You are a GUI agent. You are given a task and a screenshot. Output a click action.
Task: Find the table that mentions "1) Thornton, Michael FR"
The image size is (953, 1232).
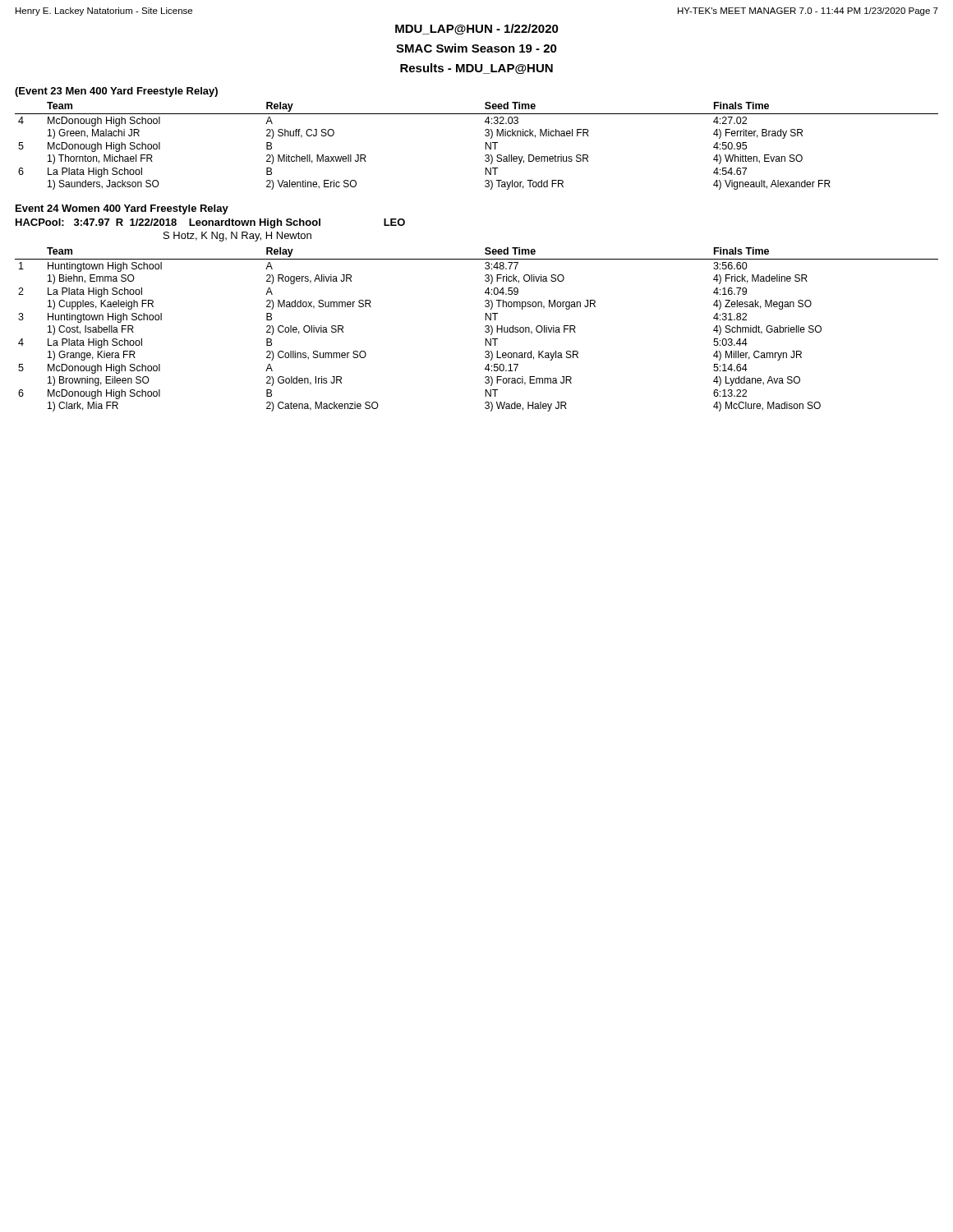tap(476, 145)
